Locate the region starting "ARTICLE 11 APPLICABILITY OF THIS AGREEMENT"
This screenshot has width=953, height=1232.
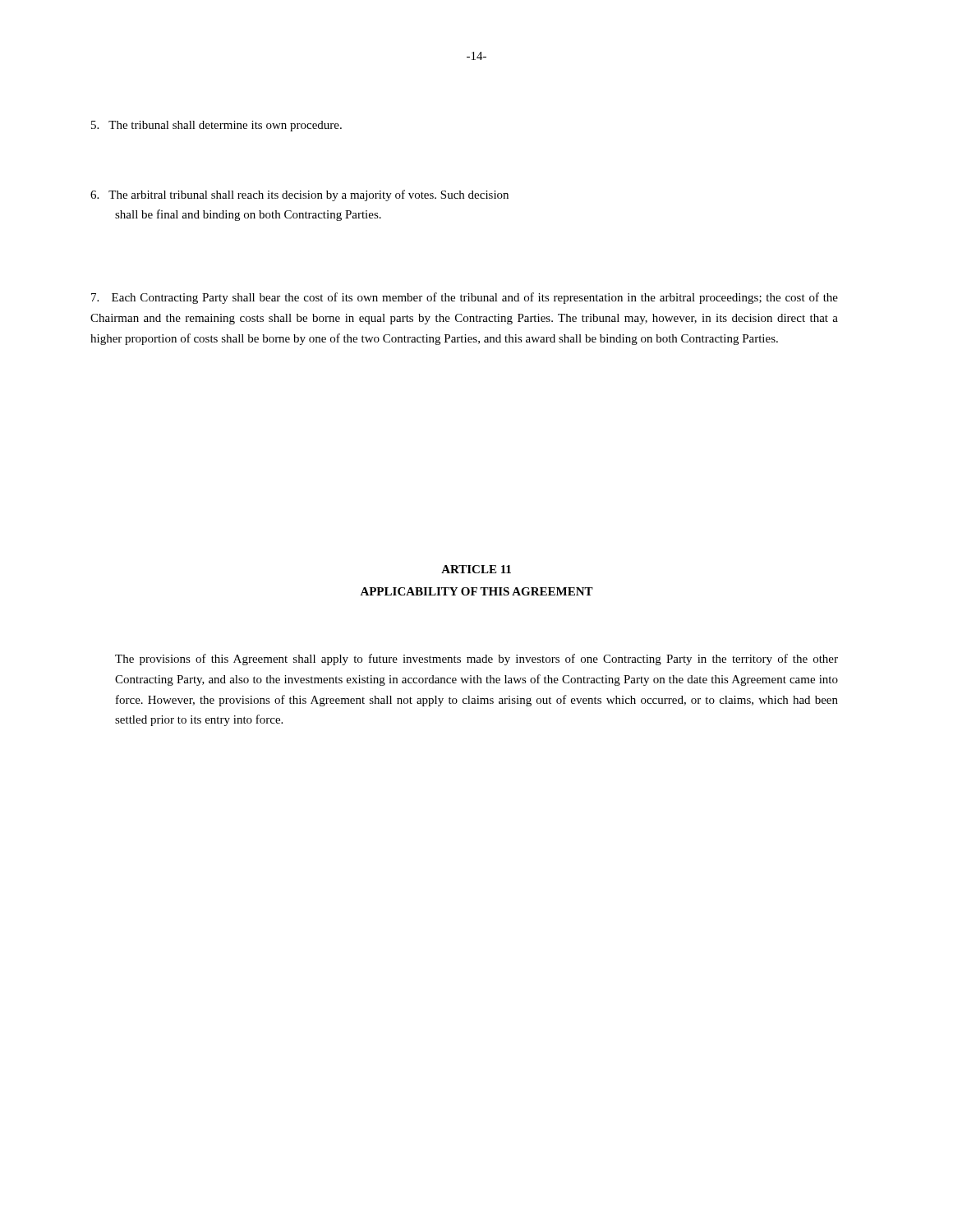coord(476,581)
